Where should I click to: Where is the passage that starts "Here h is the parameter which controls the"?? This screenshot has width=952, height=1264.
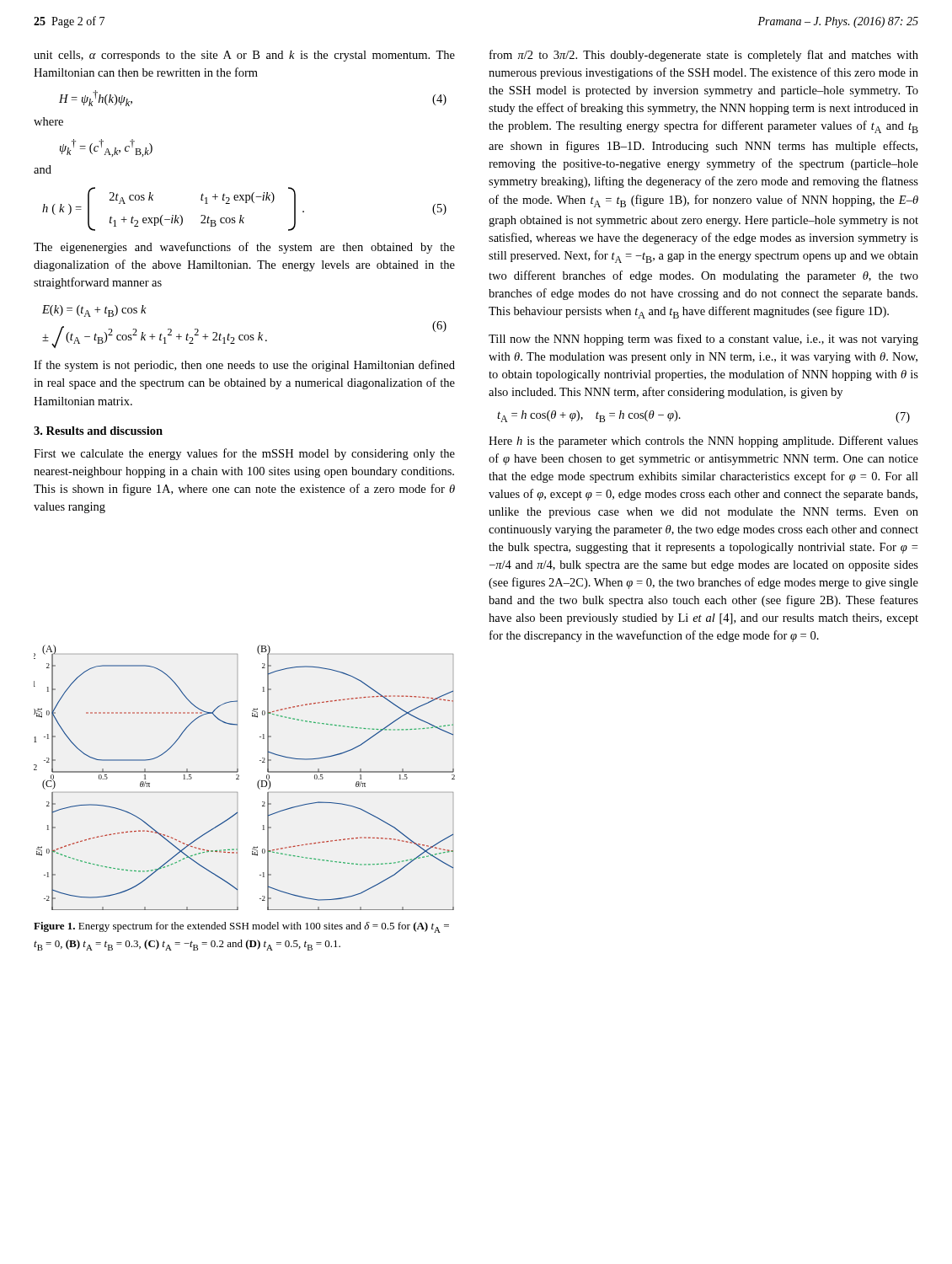[703, 538]
